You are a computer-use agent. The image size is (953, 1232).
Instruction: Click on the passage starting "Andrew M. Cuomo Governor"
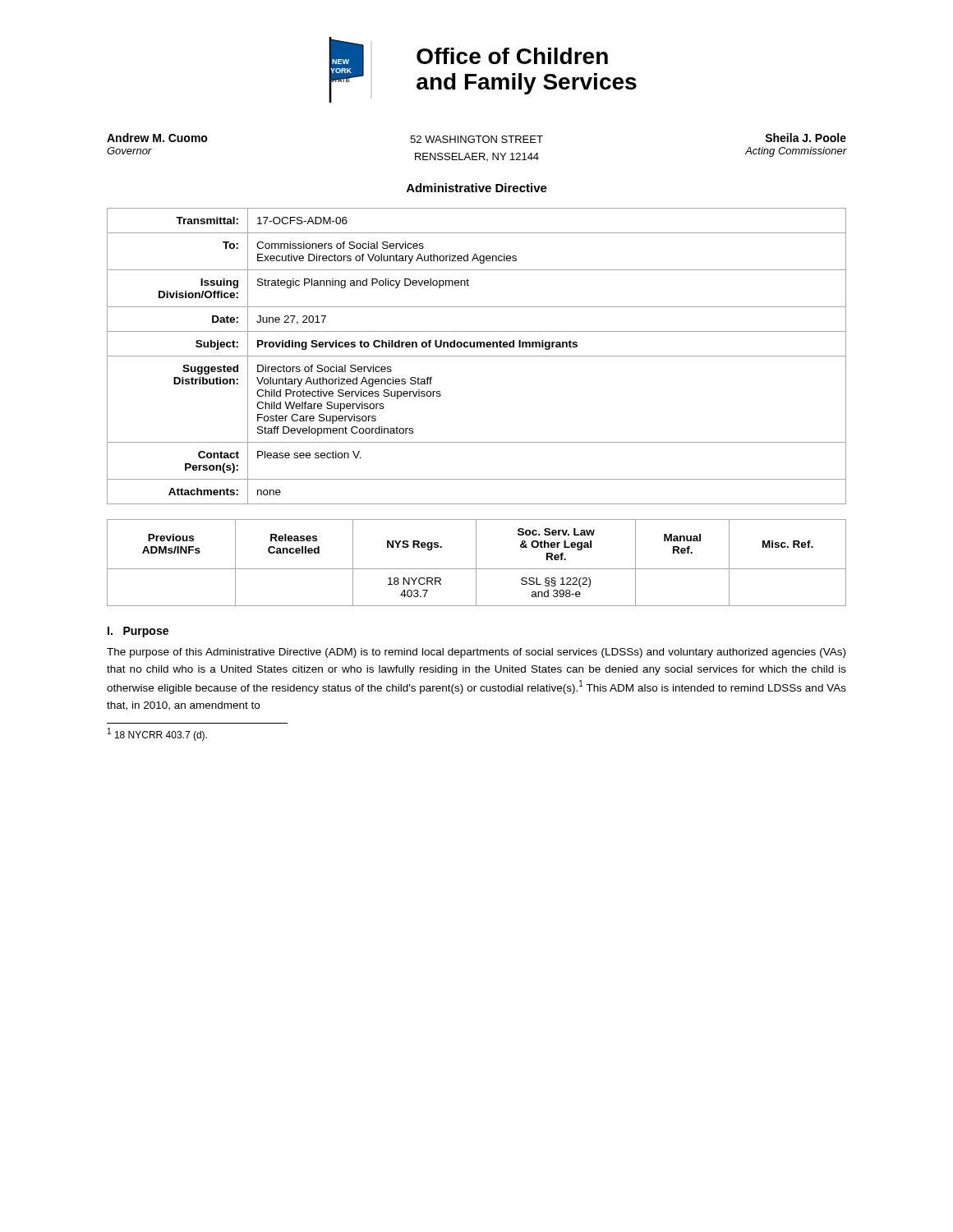(189, 144)
